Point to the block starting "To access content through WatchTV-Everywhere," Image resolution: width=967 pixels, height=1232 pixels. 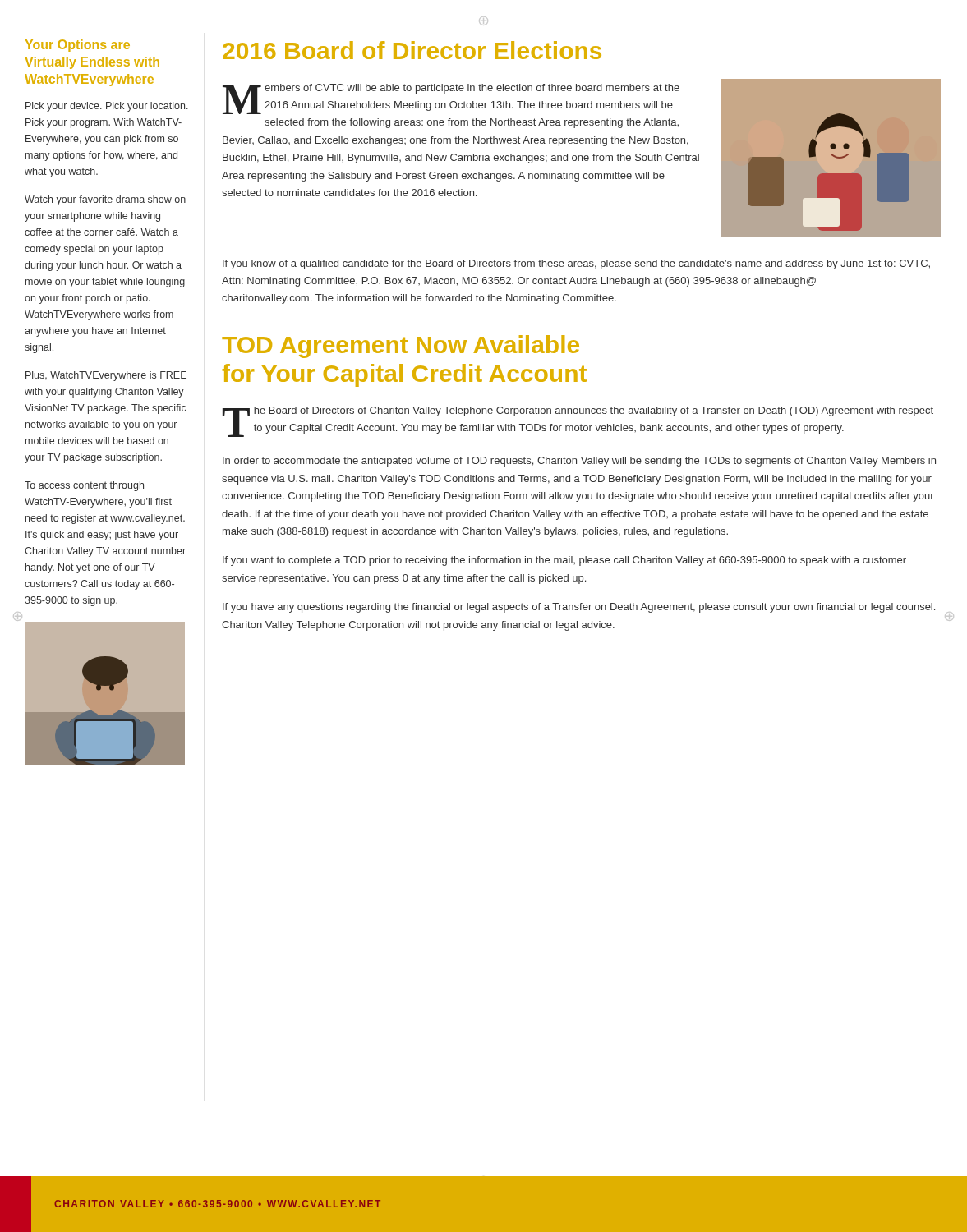(x=105, y=543)
